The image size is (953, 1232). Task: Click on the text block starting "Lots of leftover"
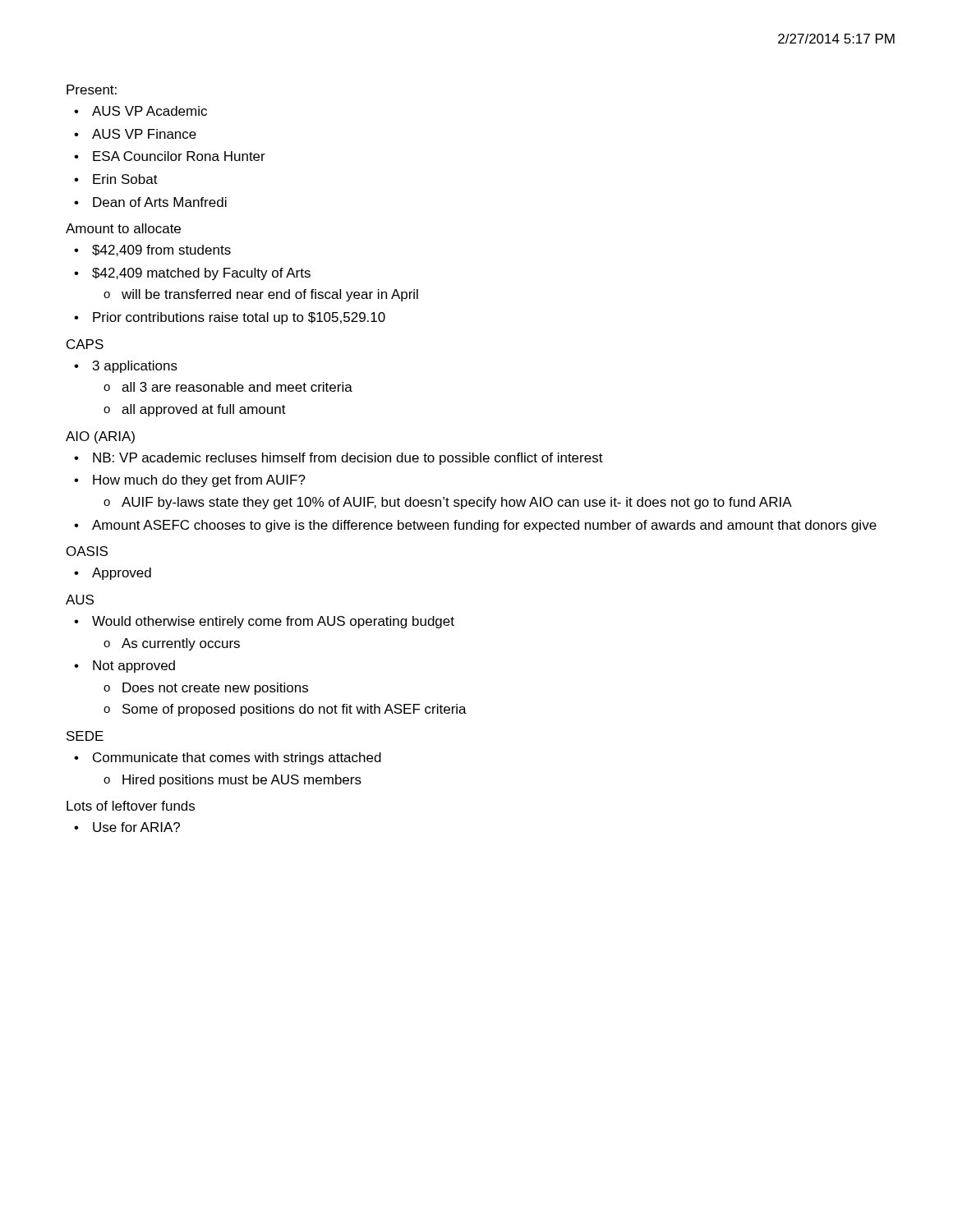pyautogui.click(x=131, y=806)
